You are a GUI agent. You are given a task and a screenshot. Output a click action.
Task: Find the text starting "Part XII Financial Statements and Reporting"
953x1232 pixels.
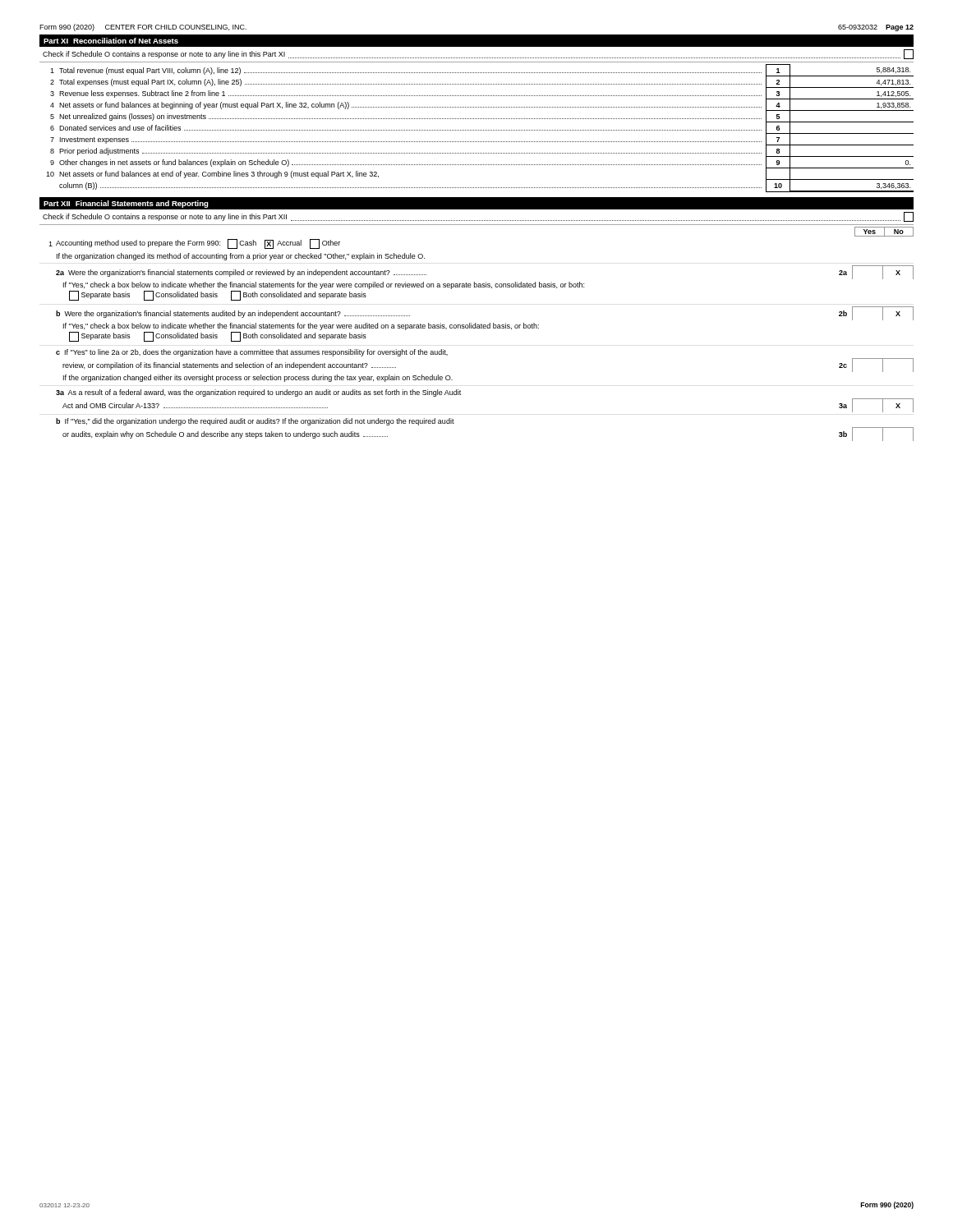tap(126, 203)
